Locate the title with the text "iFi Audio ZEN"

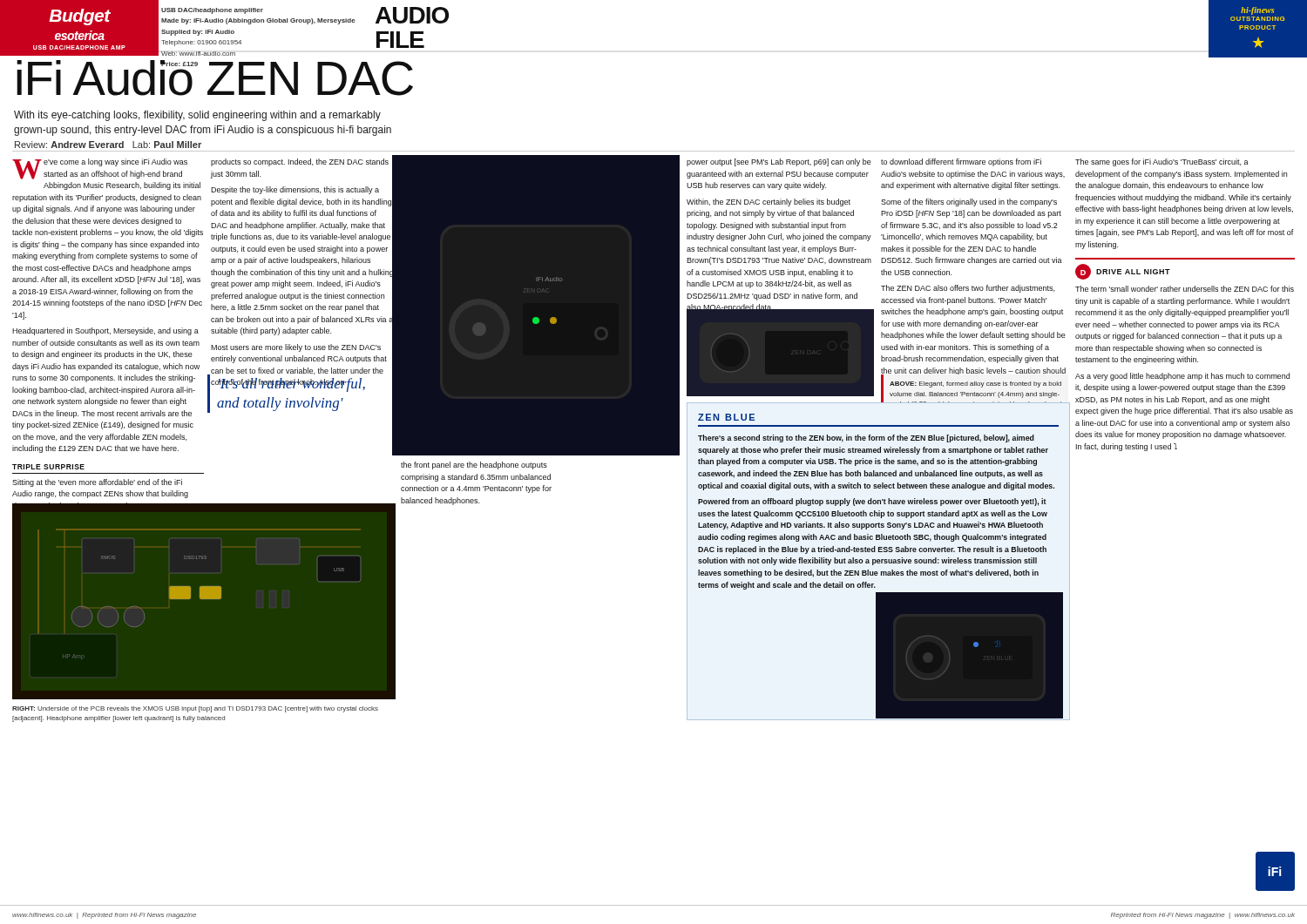pyautogui.click(x=214, y=78)
